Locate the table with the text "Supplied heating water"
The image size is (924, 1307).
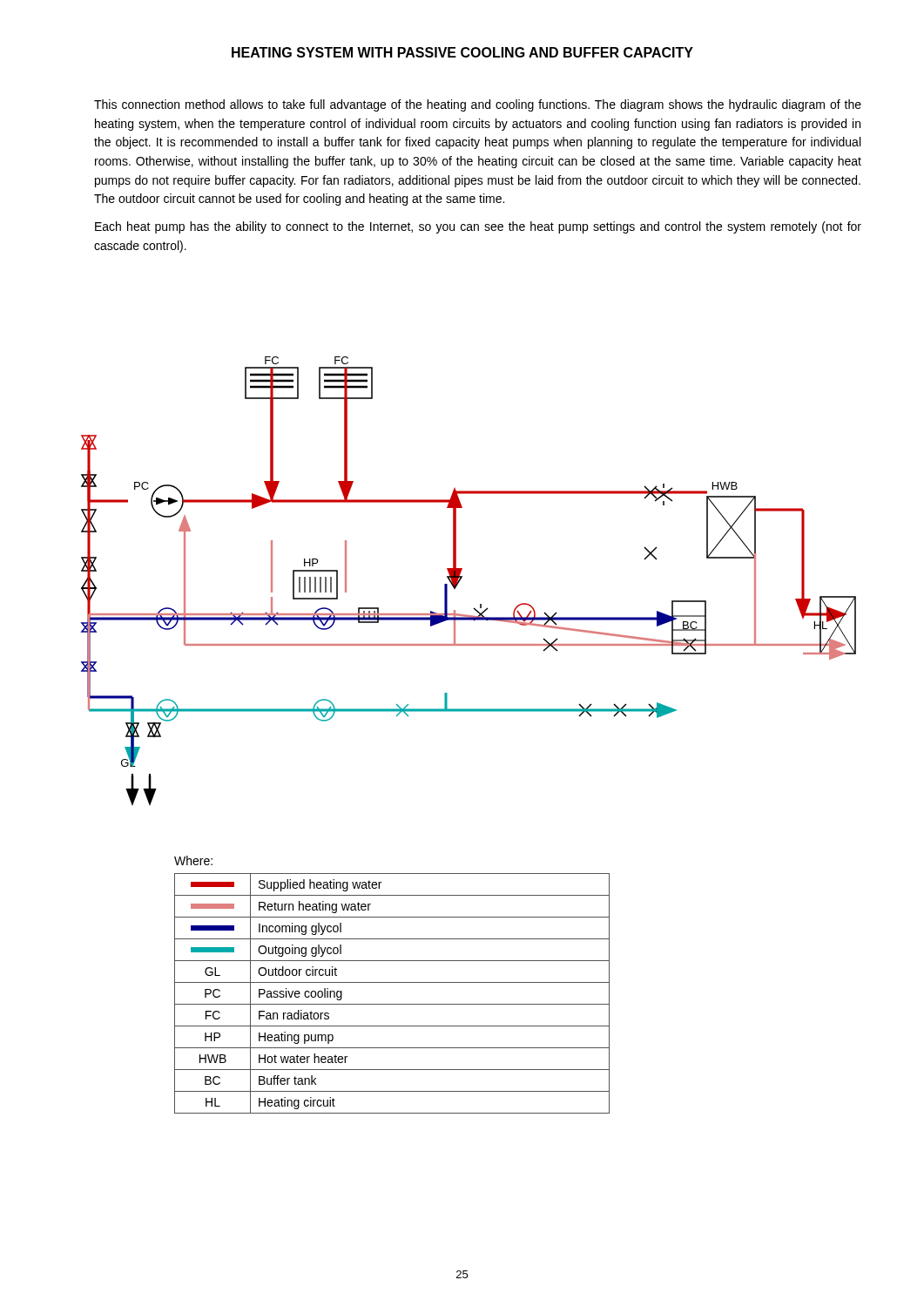[x=392, y=984]
